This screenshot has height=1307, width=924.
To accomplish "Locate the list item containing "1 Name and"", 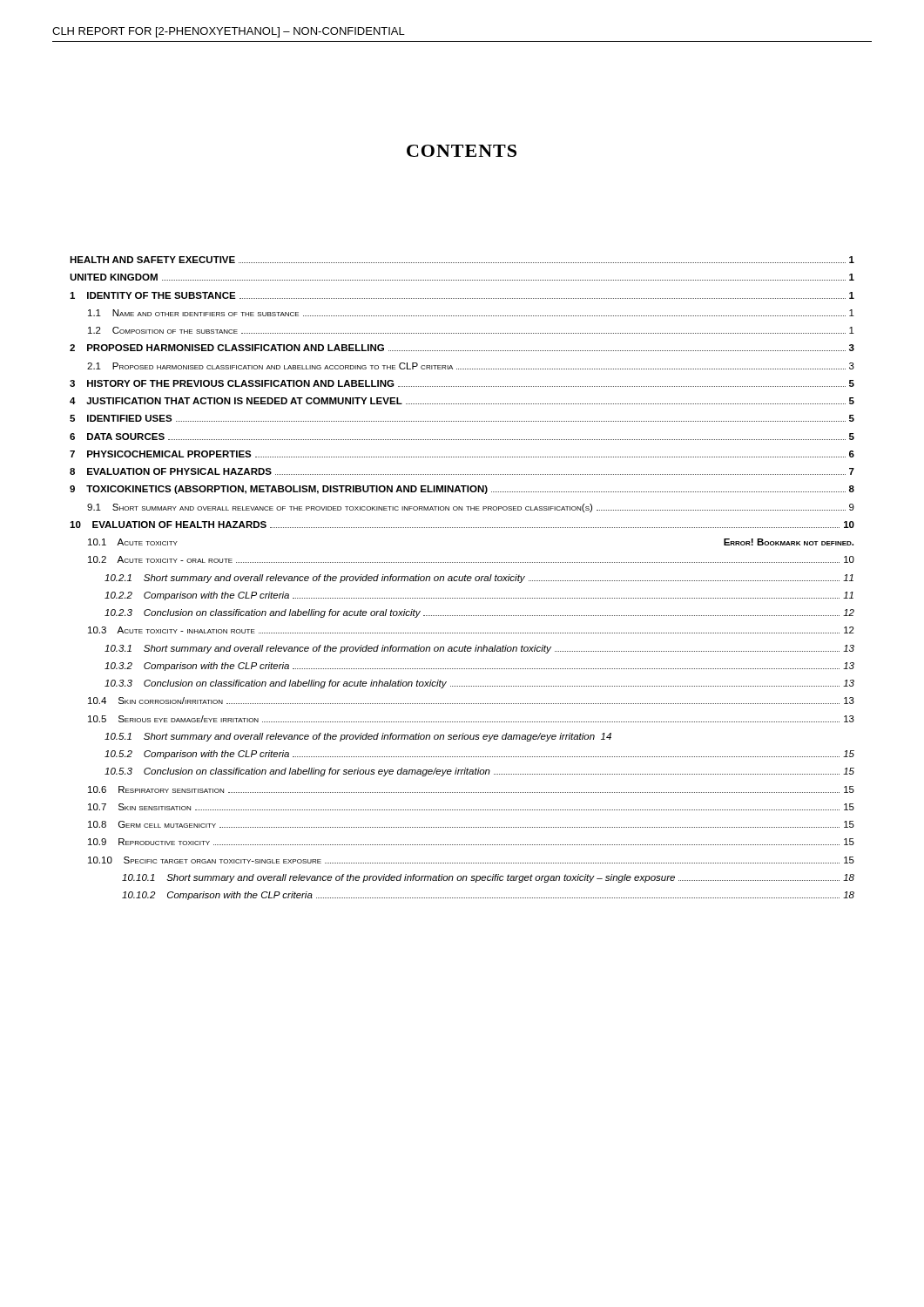I will [x=471, y=313].
